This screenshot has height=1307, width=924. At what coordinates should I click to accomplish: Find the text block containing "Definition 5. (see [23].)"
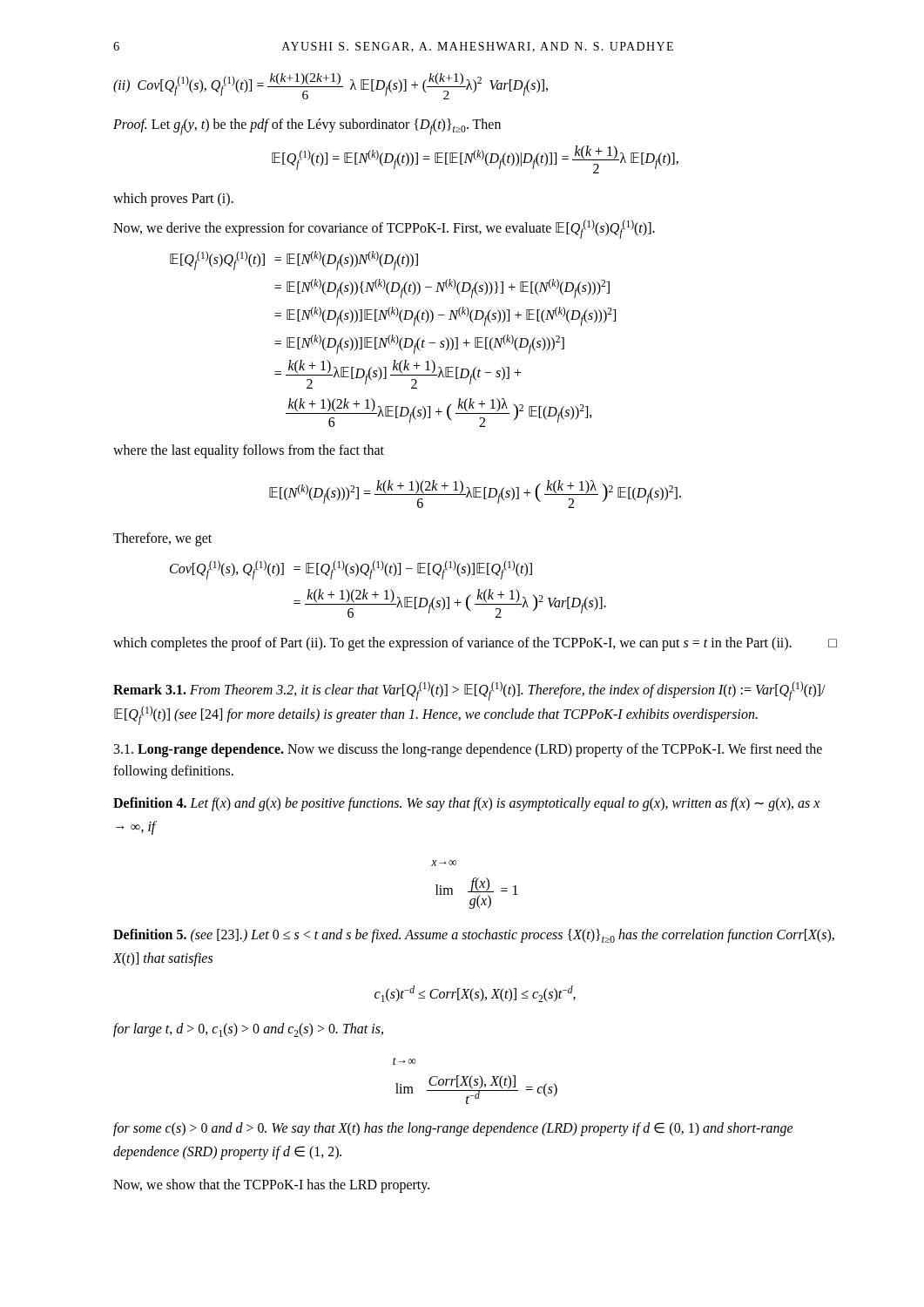coord(474,946)
